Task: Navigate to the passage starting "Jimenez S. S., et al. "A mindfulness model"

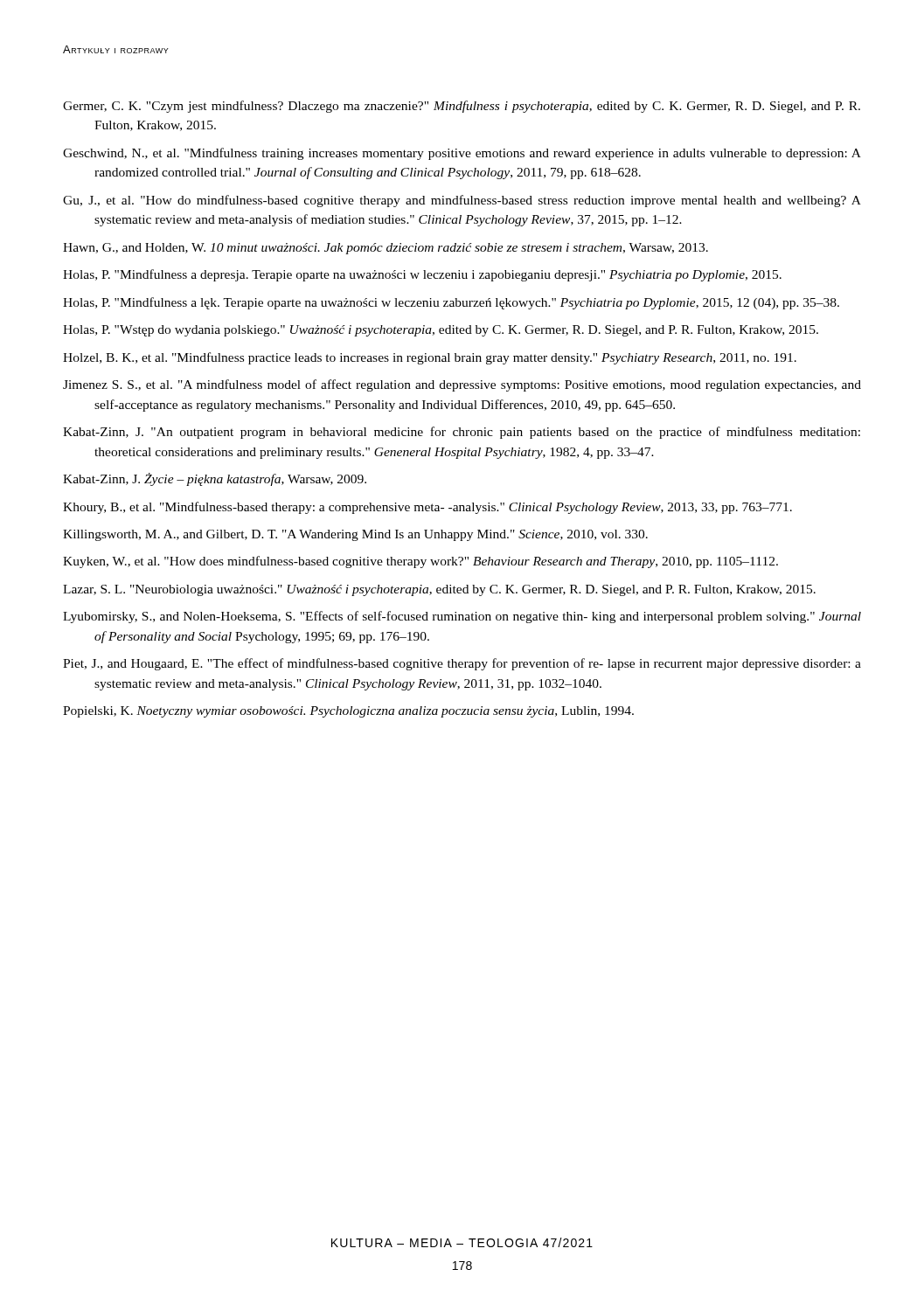Action: click(462, 394)
